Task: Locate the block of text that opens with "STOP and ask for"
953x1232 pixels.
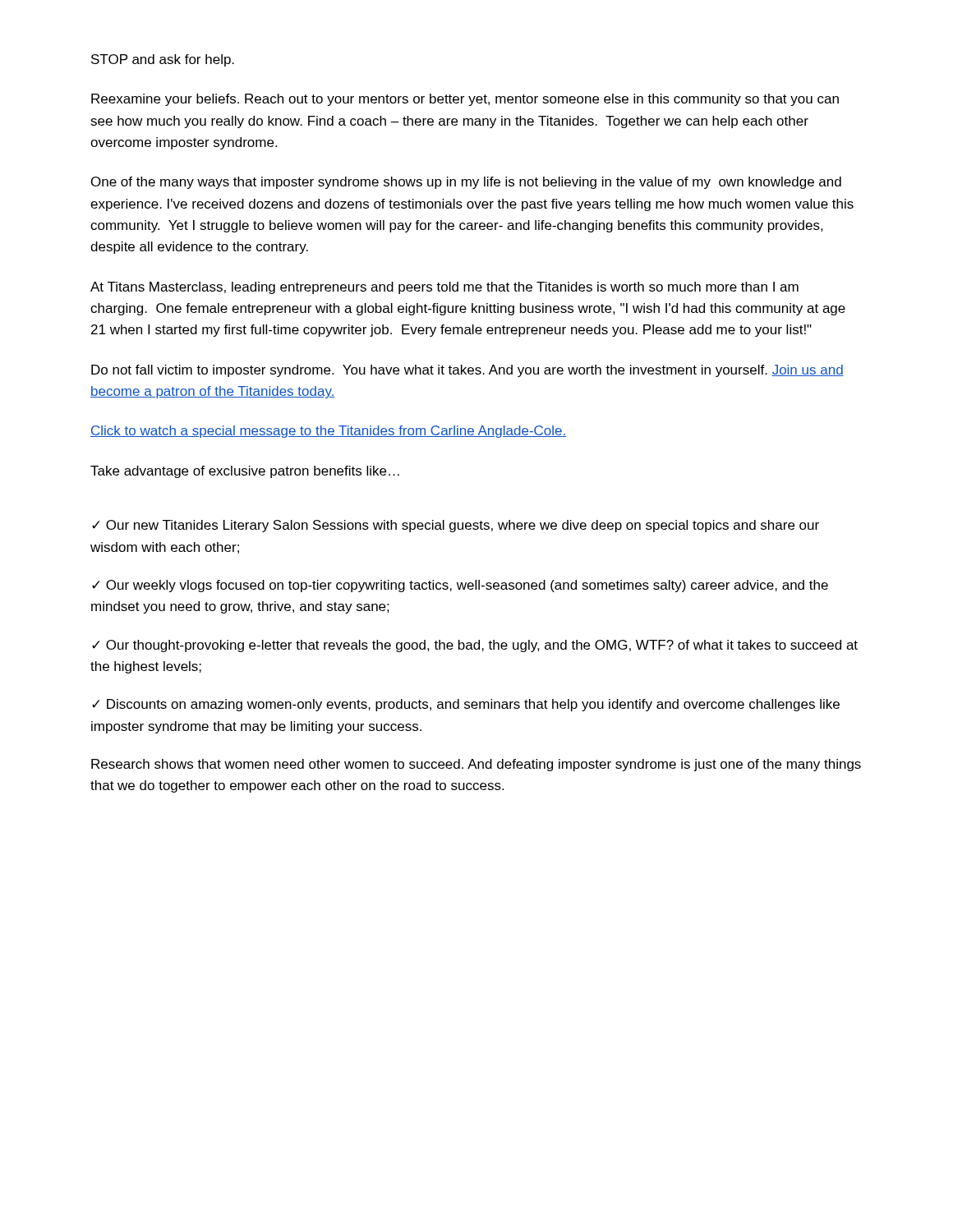Action: [x=163, y=60]
